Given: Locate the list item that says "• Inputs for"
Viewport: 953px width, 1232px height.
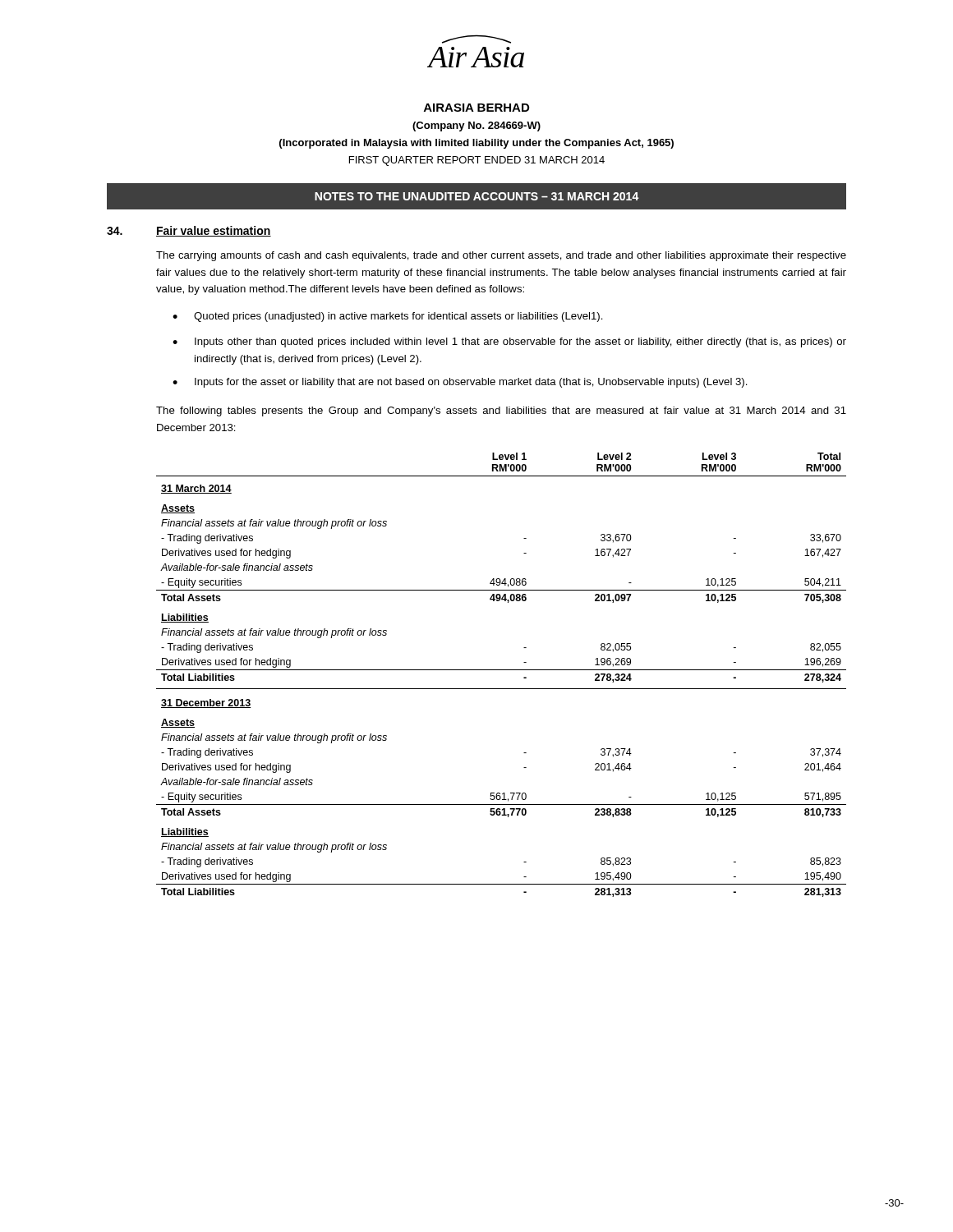Looking at the screenshot, I should 509,383.
